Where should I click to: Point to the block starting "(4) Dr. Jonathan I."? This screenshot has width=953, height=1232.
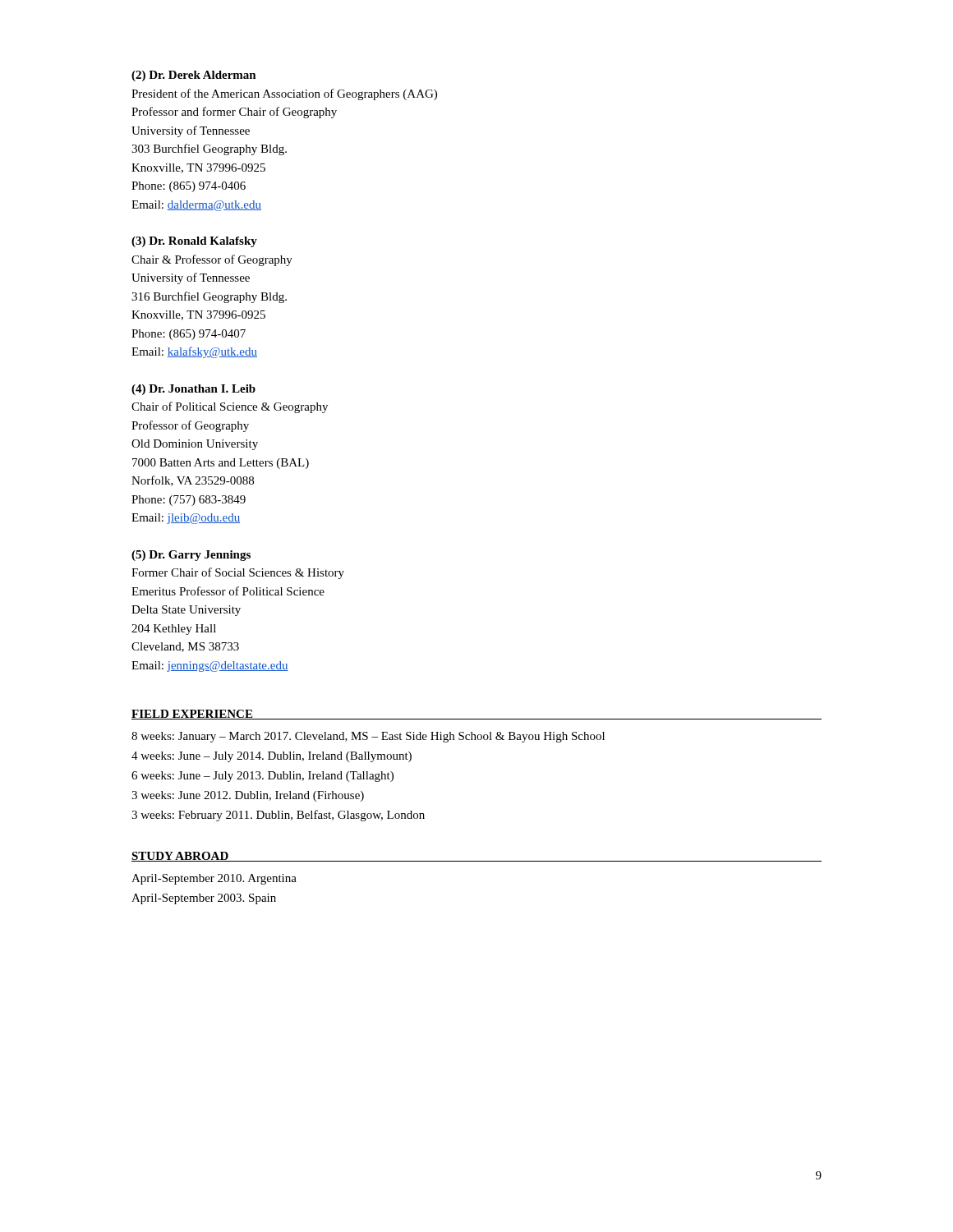pos(193,390)
